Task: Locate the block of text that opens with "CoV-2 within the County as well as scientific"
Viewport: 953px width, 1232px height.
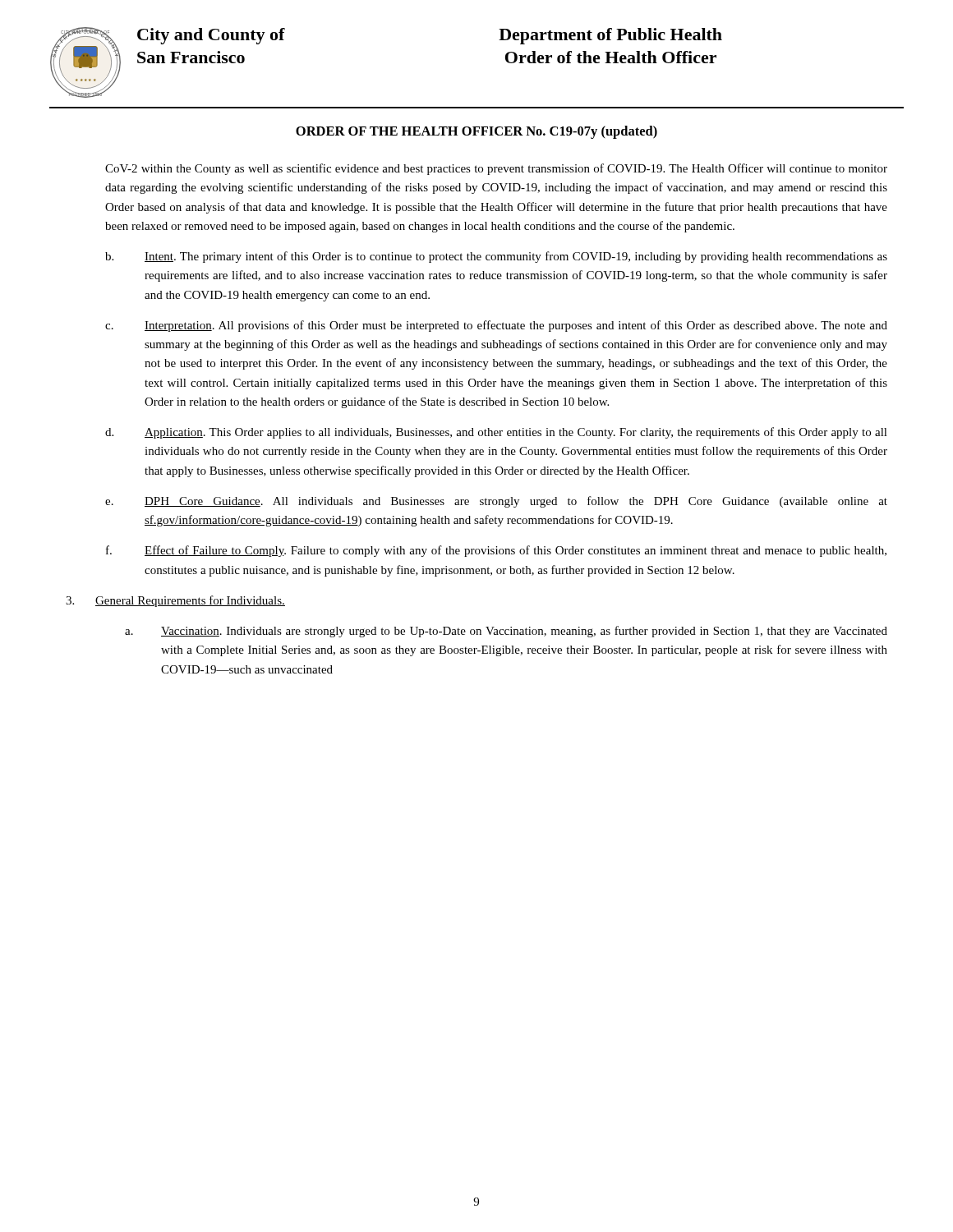Action: 496,197
